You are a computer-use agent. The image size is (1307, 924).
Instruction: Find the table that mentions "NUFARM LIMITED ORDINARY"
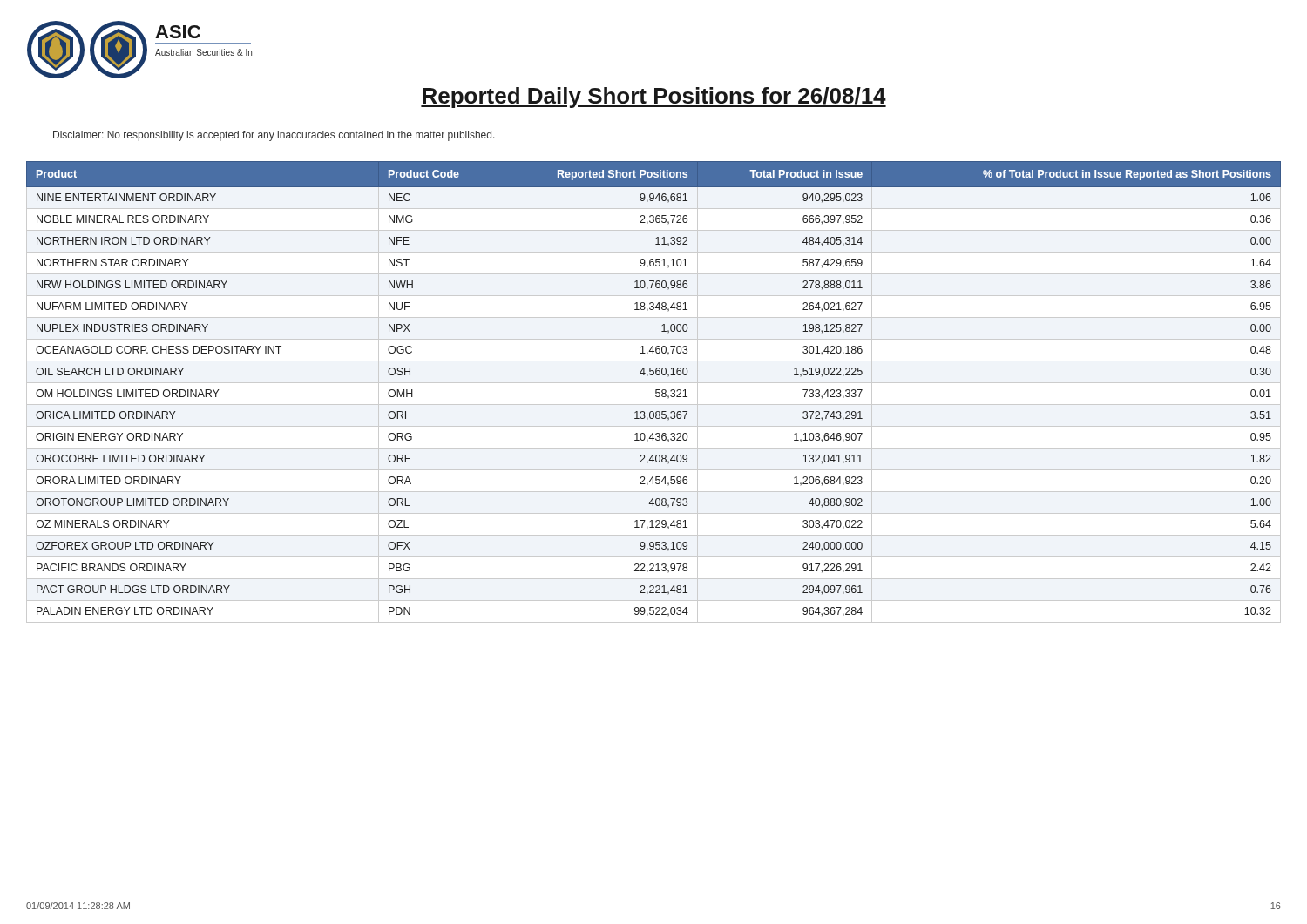coord(654,392)
